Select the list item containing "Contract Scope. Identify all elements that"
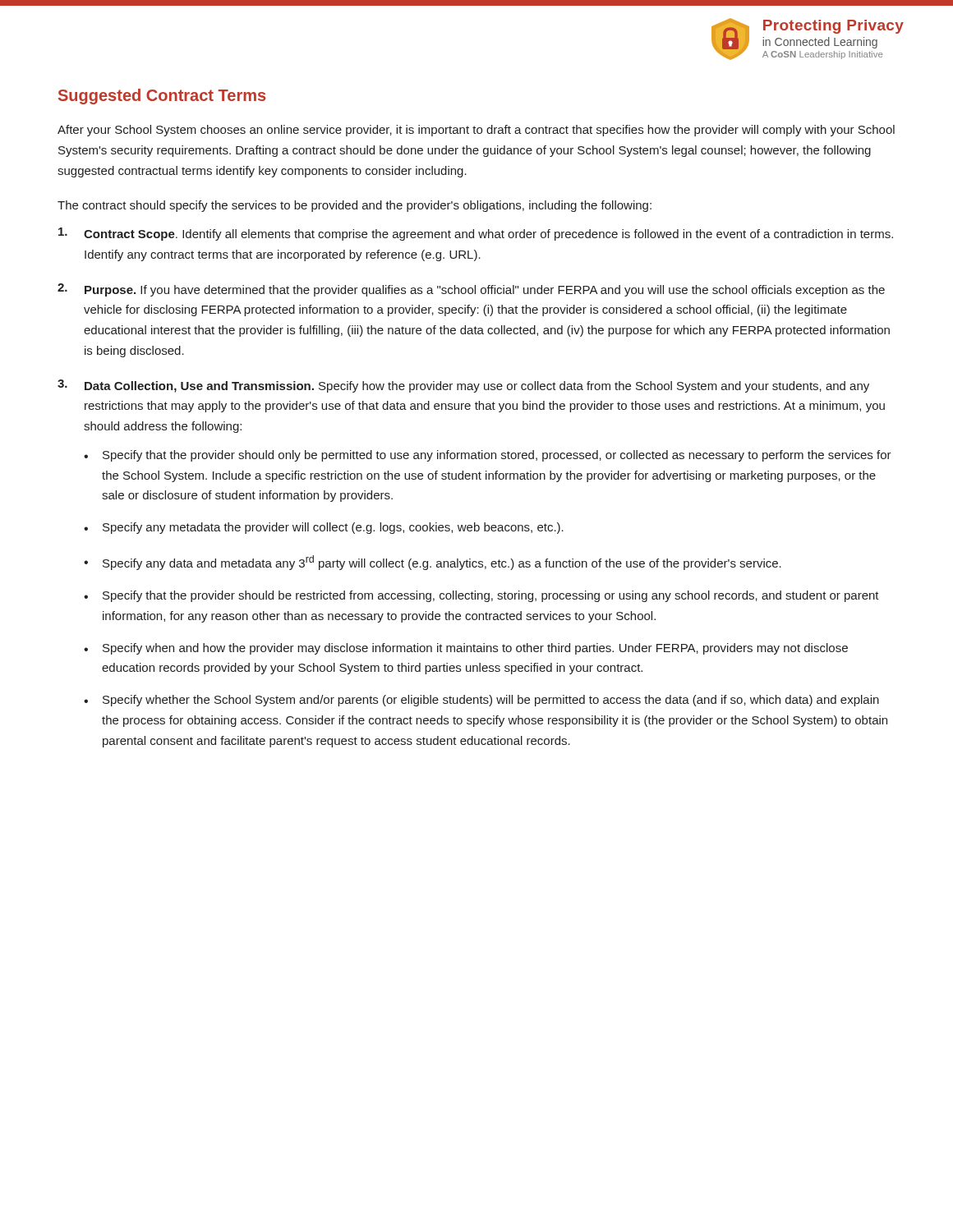The height and width of the screenshot is (1232, 953). point(476,245)
